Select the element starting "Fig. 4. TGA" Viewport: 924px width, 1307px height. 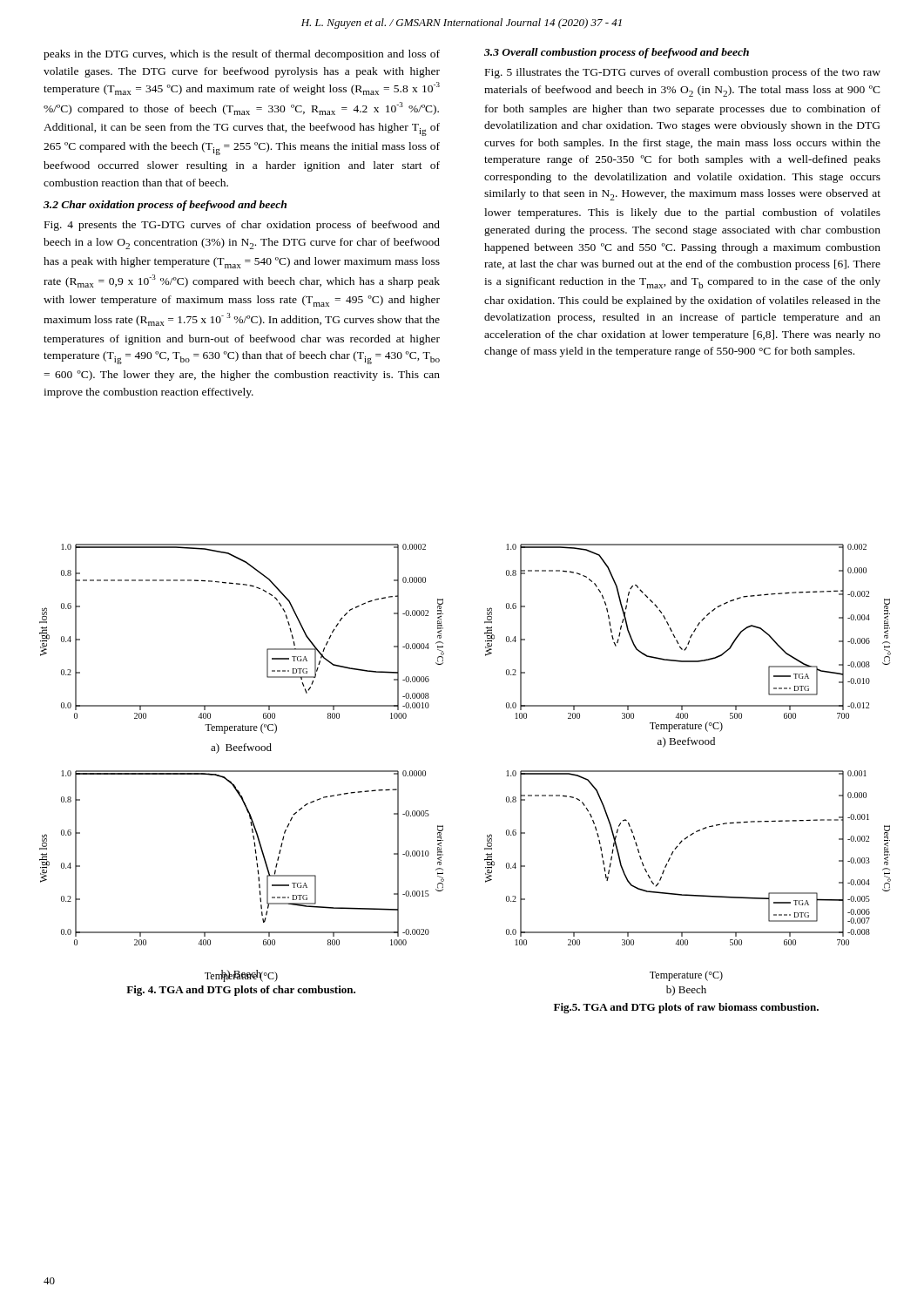(x=241, y=989)
